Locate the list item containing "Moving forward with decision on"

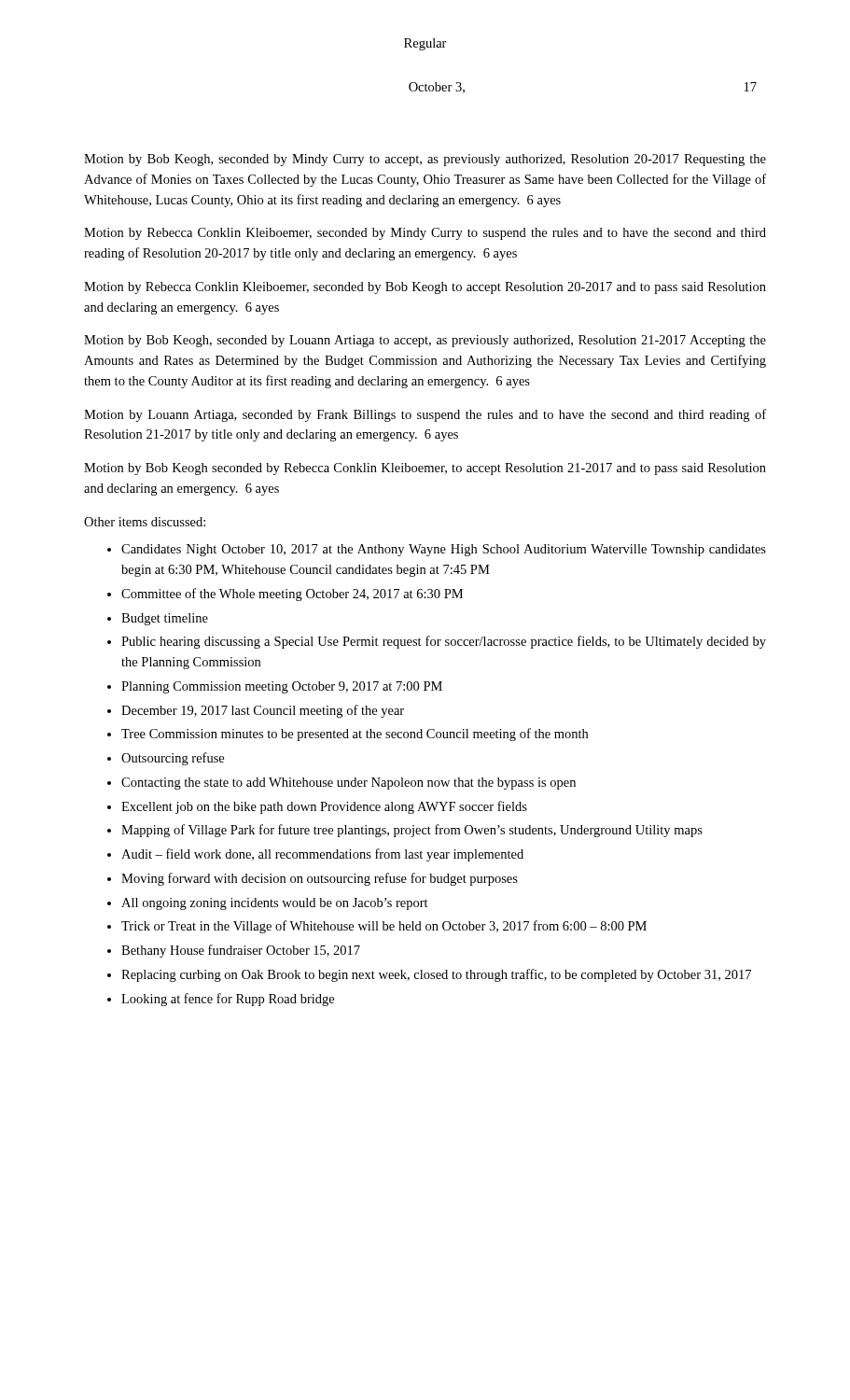pos(320,878)
